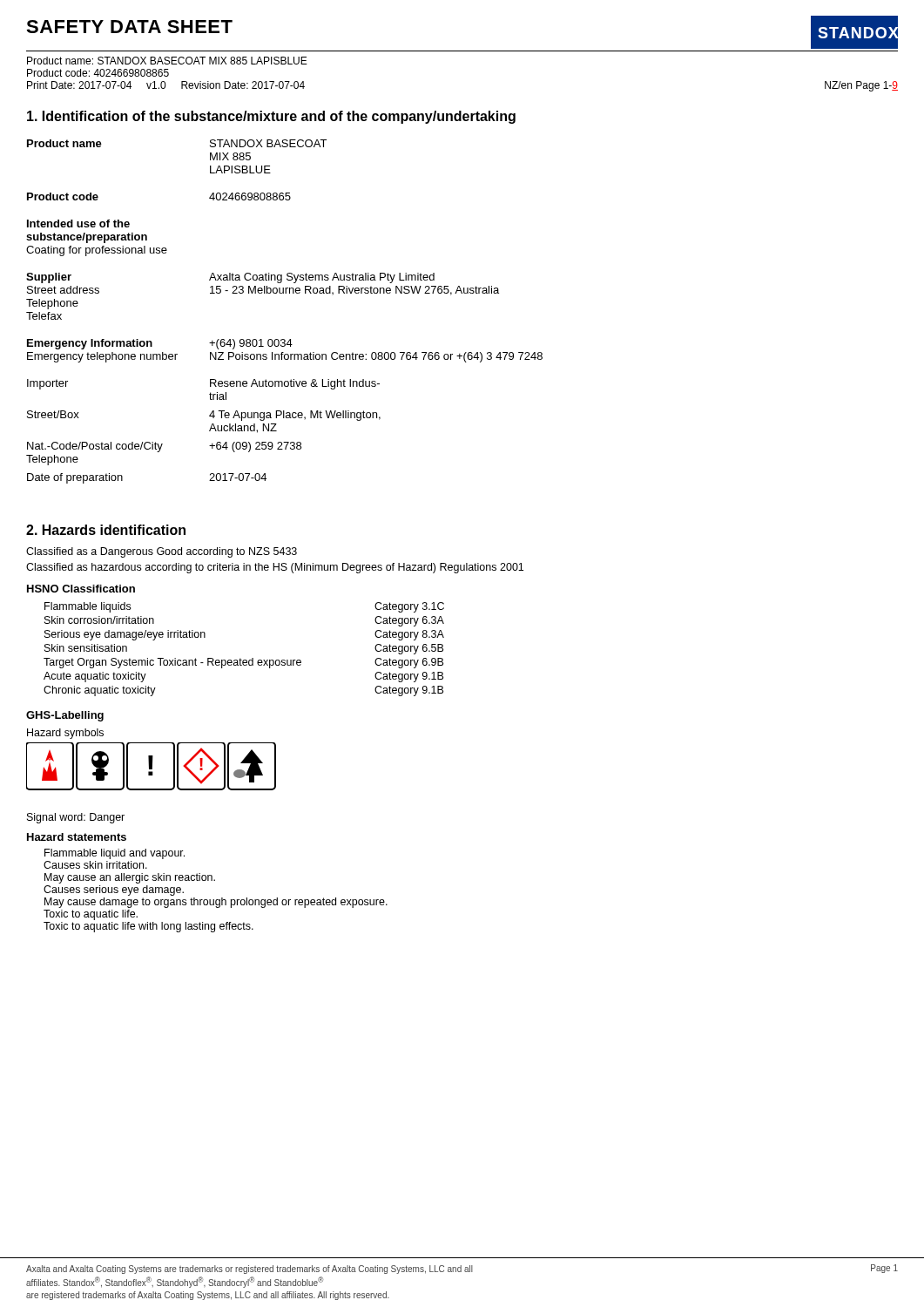Select the text with the text "Date of preparation 2017-07-04"
924x1307 pixels.
click(77, 478)
